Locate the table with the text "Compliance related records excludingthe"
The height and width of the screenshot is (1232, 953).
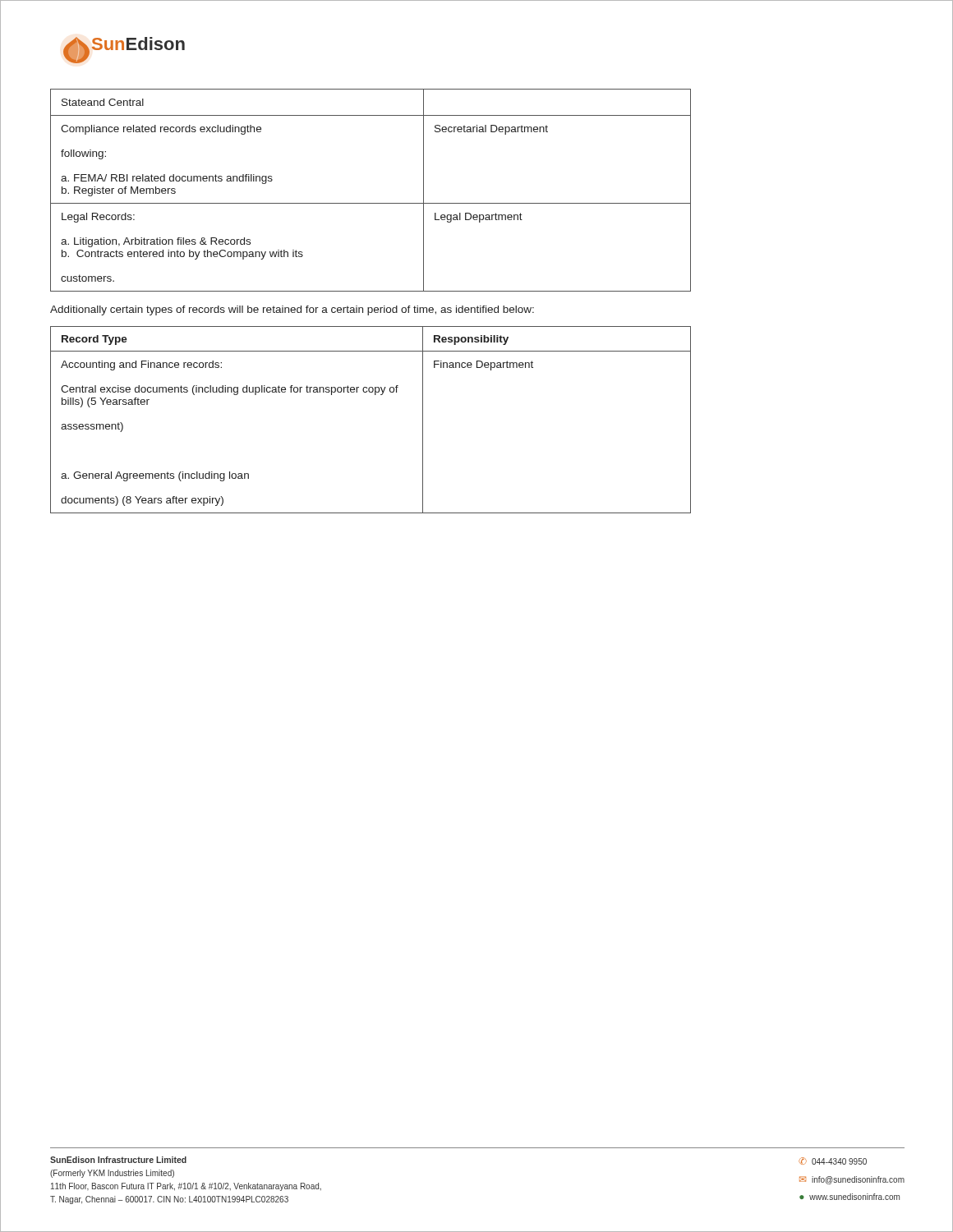tap(477, 190)
